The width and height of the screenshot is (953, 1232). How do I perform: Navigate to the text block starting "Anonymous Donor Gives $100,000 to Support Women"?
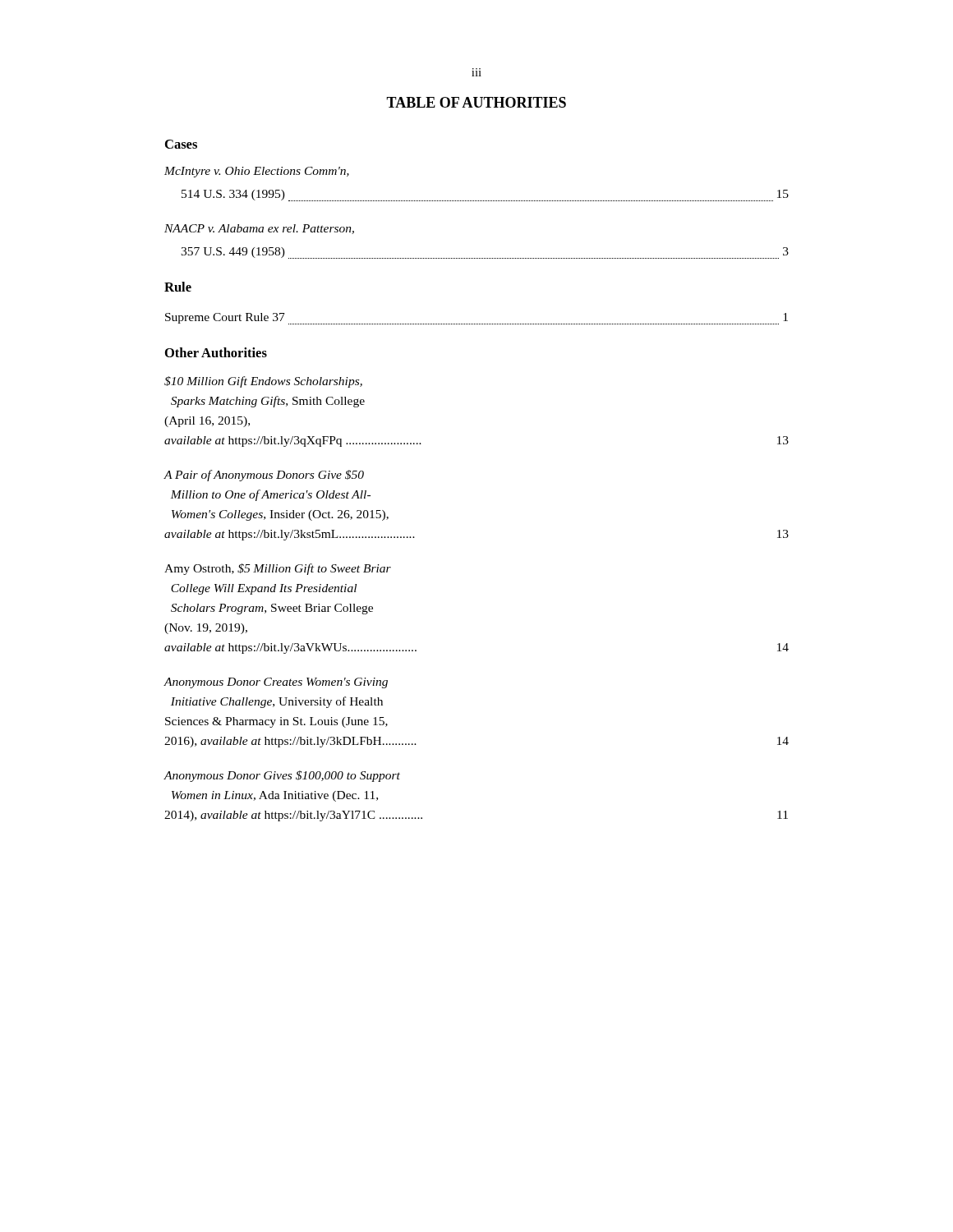point(282,776)
